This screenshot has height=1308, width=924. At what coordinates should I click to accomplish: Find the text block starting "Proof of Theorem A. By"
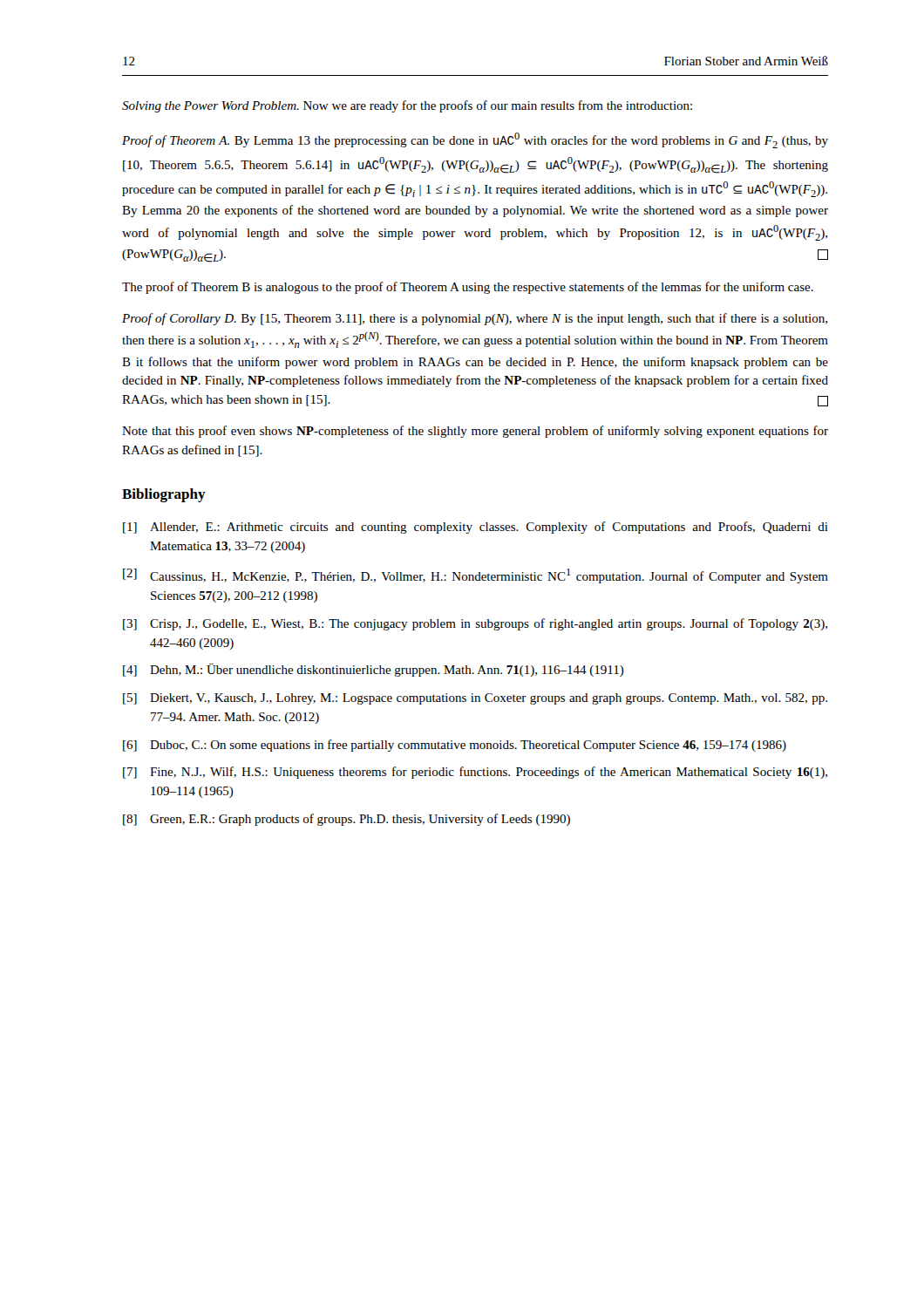[475, 197]
